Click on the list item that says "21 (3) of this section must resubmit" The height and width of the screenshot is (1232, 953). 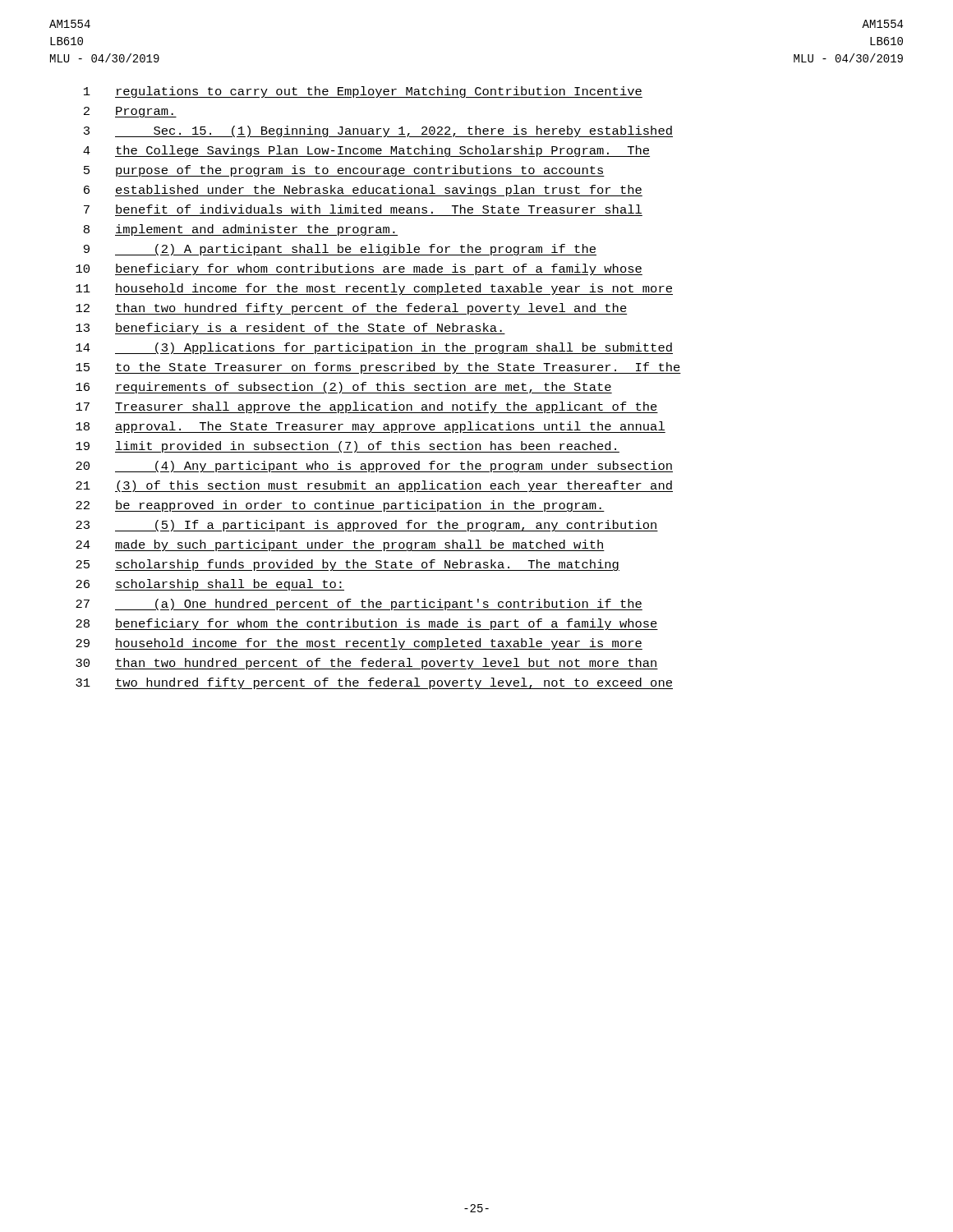(476, 487)
